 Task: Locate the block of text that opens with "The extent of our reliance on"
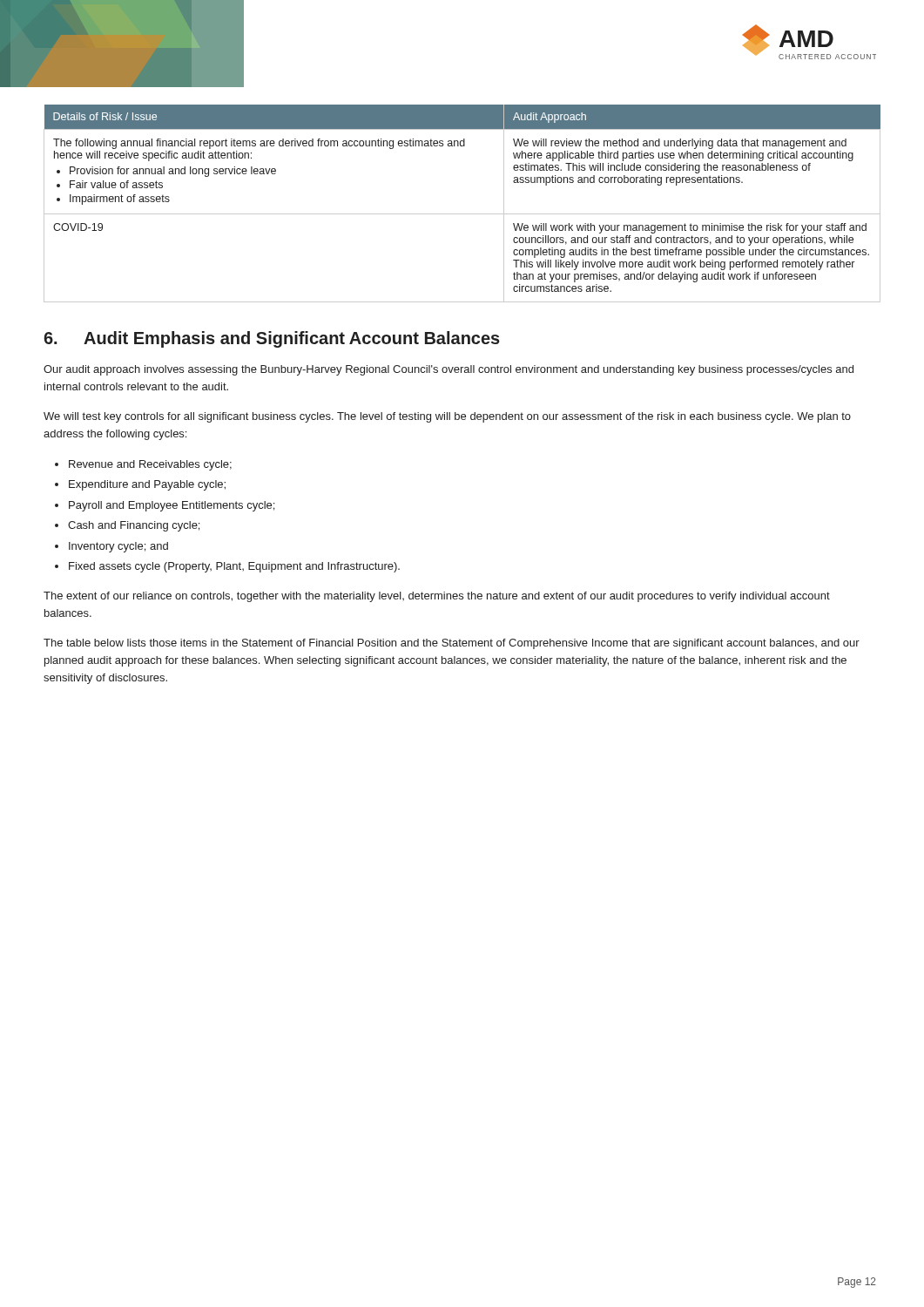click(437, 604)
